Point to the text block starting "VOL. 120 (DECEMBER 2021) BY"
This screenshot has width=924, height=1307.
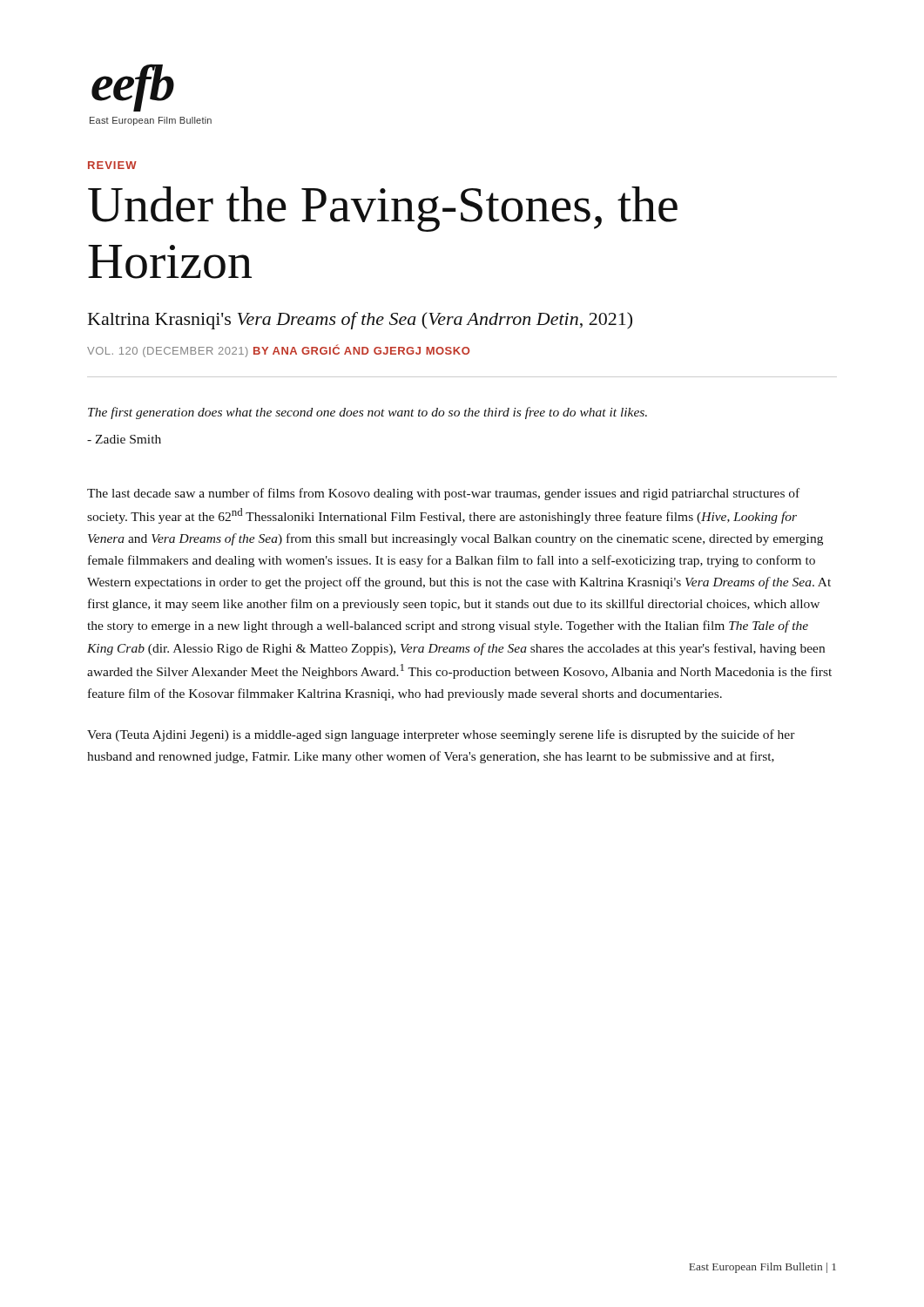(x=279, y=350)
